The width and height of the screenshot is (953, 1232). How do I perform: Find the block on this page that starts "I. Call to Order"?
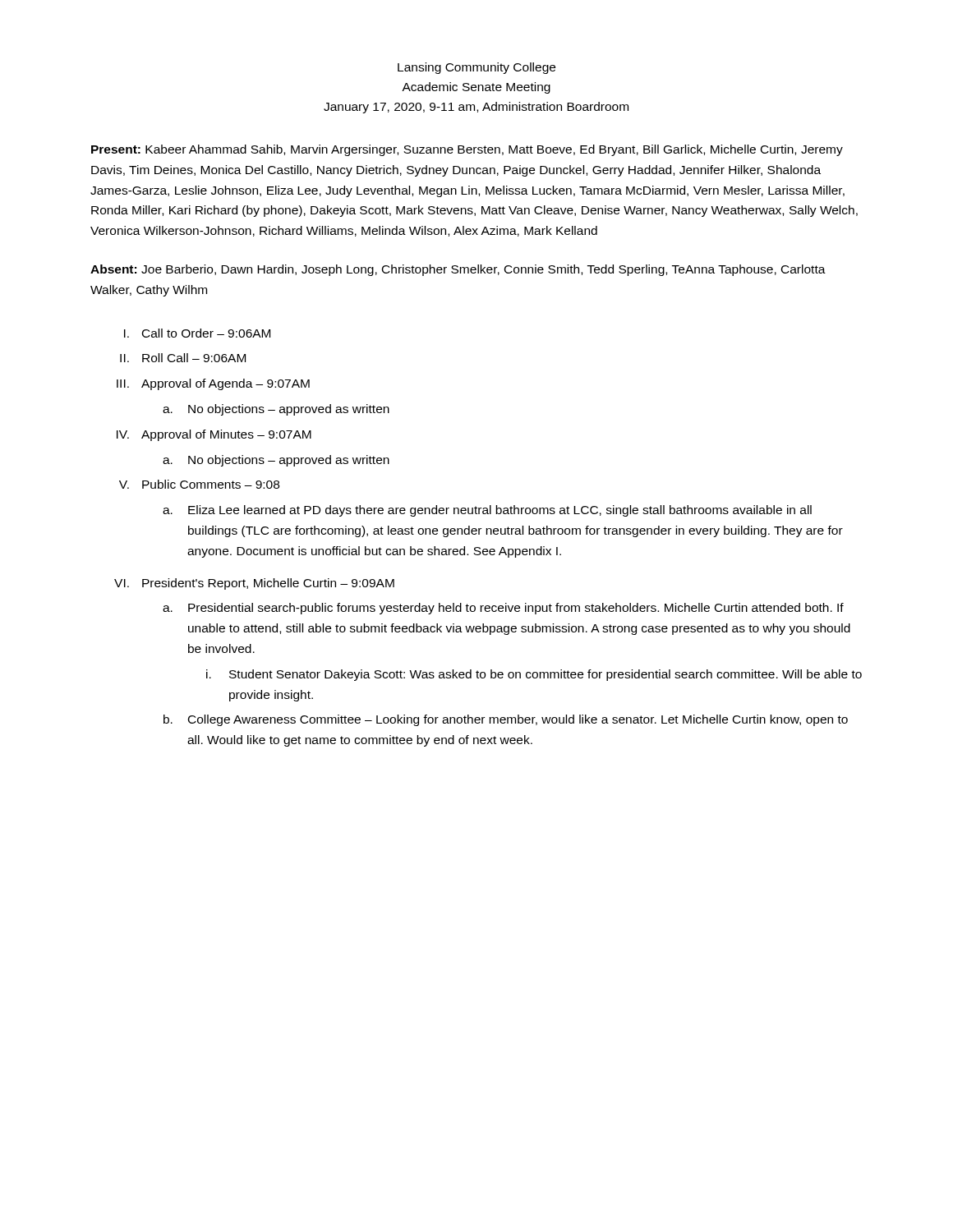tap(197, 333)
